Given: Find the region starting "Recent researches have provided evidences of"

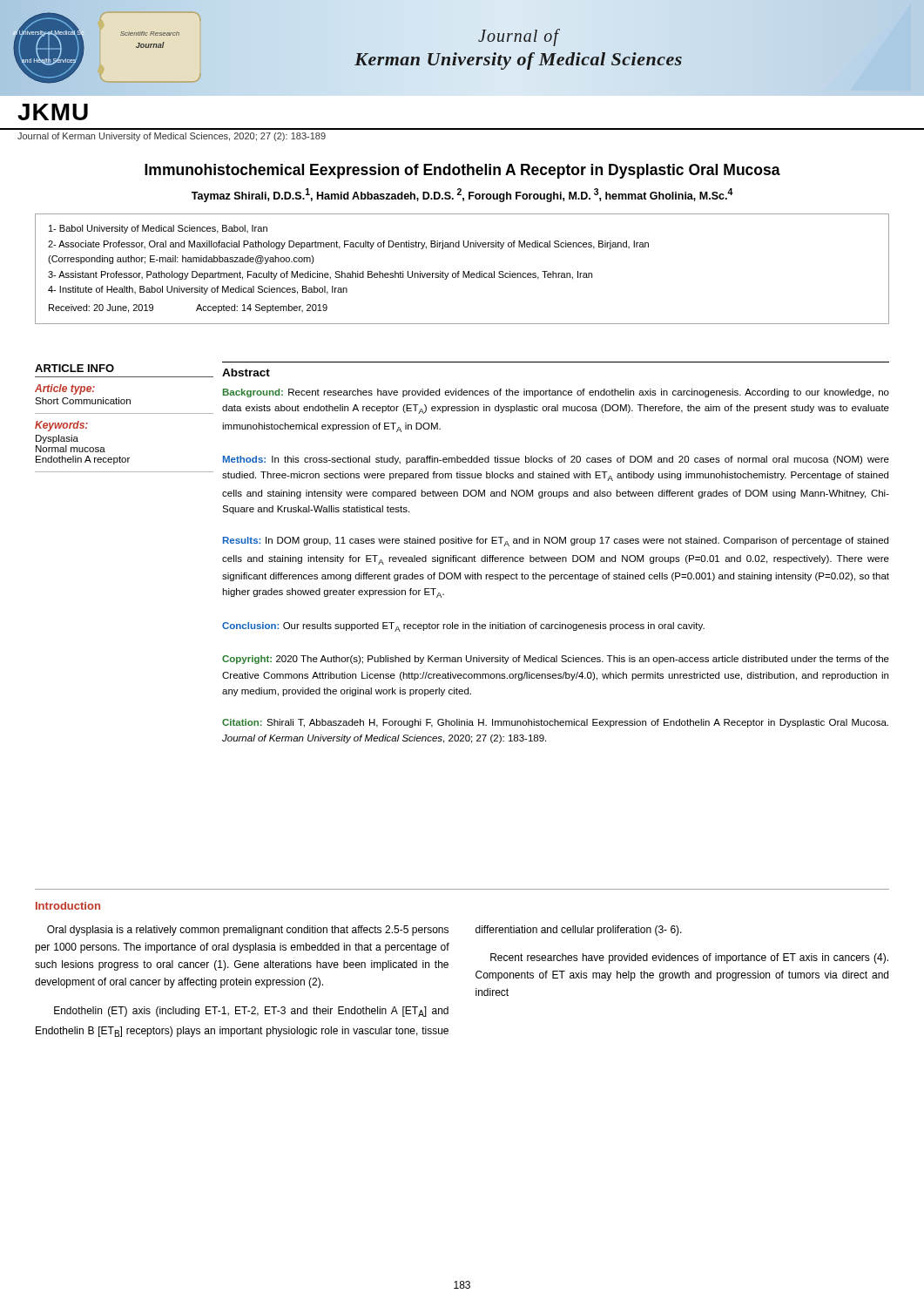Looking at the screenshot, I should (682, 975).
